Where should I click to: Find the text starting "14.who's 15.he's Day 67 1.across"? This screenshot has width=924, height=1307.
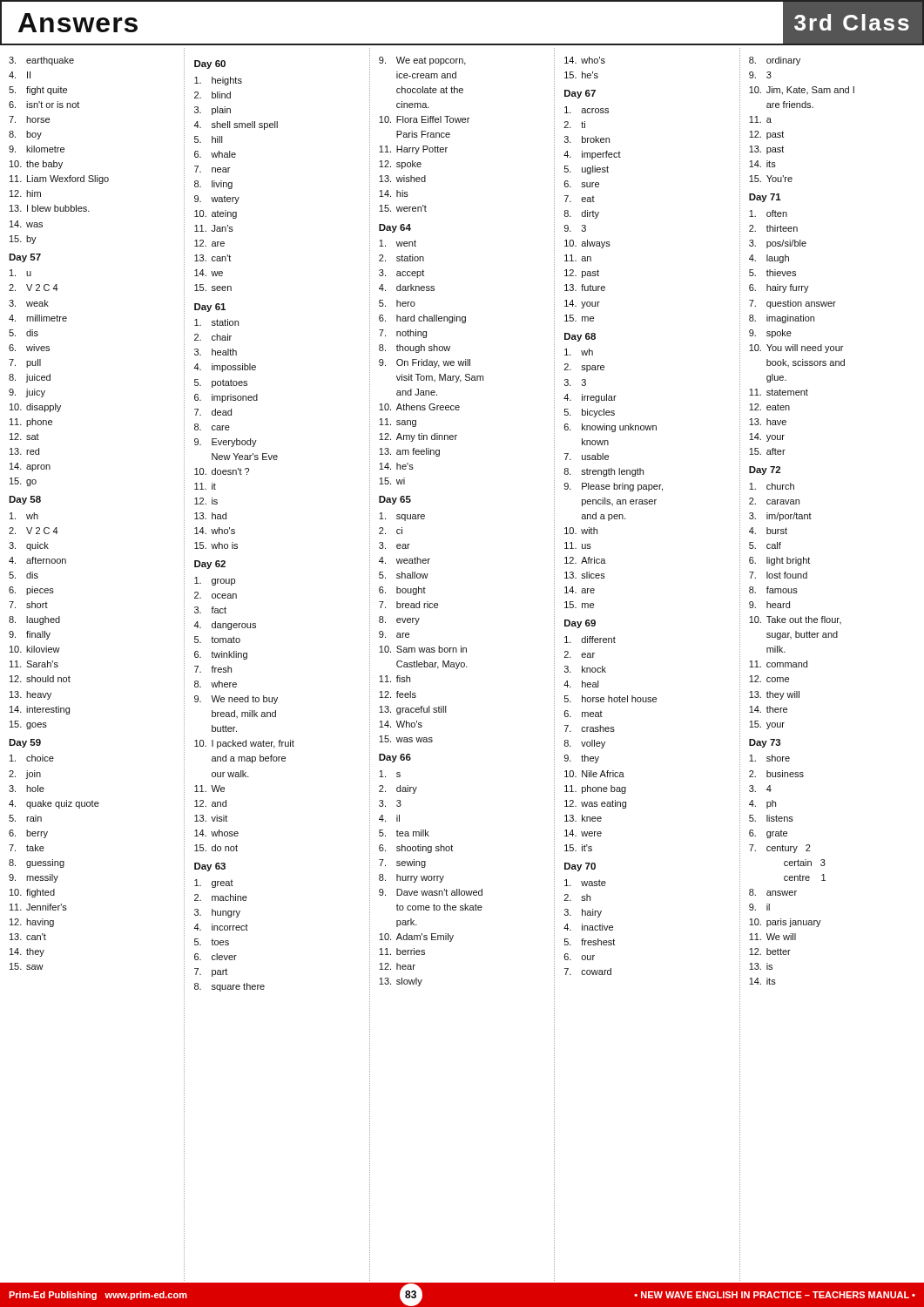(585, 60)
